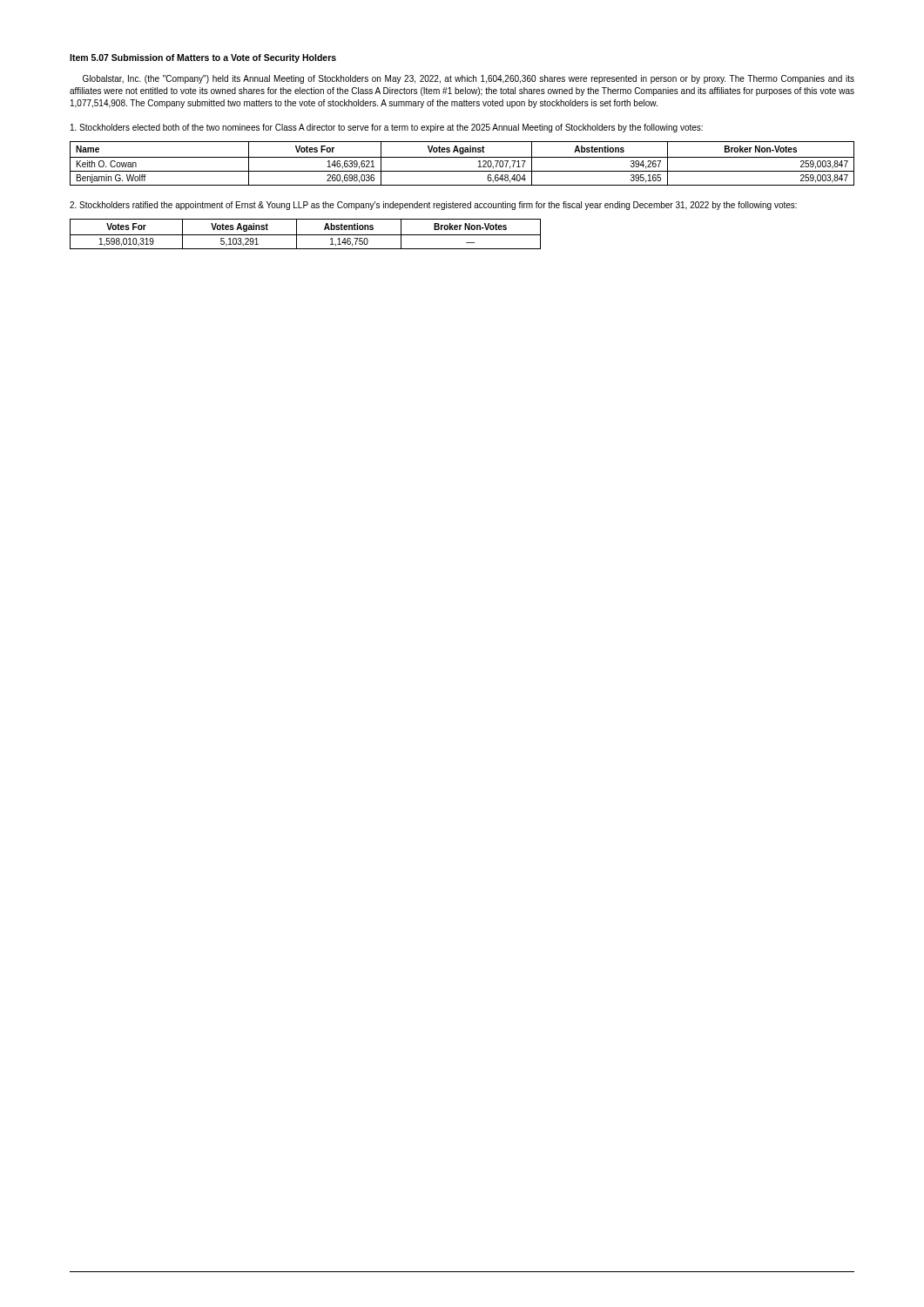
Task: Locate the block of text that opens with "Globalstar, Inc. (the "Company") held its Annual Meeting"
Action: coord(462,91)
